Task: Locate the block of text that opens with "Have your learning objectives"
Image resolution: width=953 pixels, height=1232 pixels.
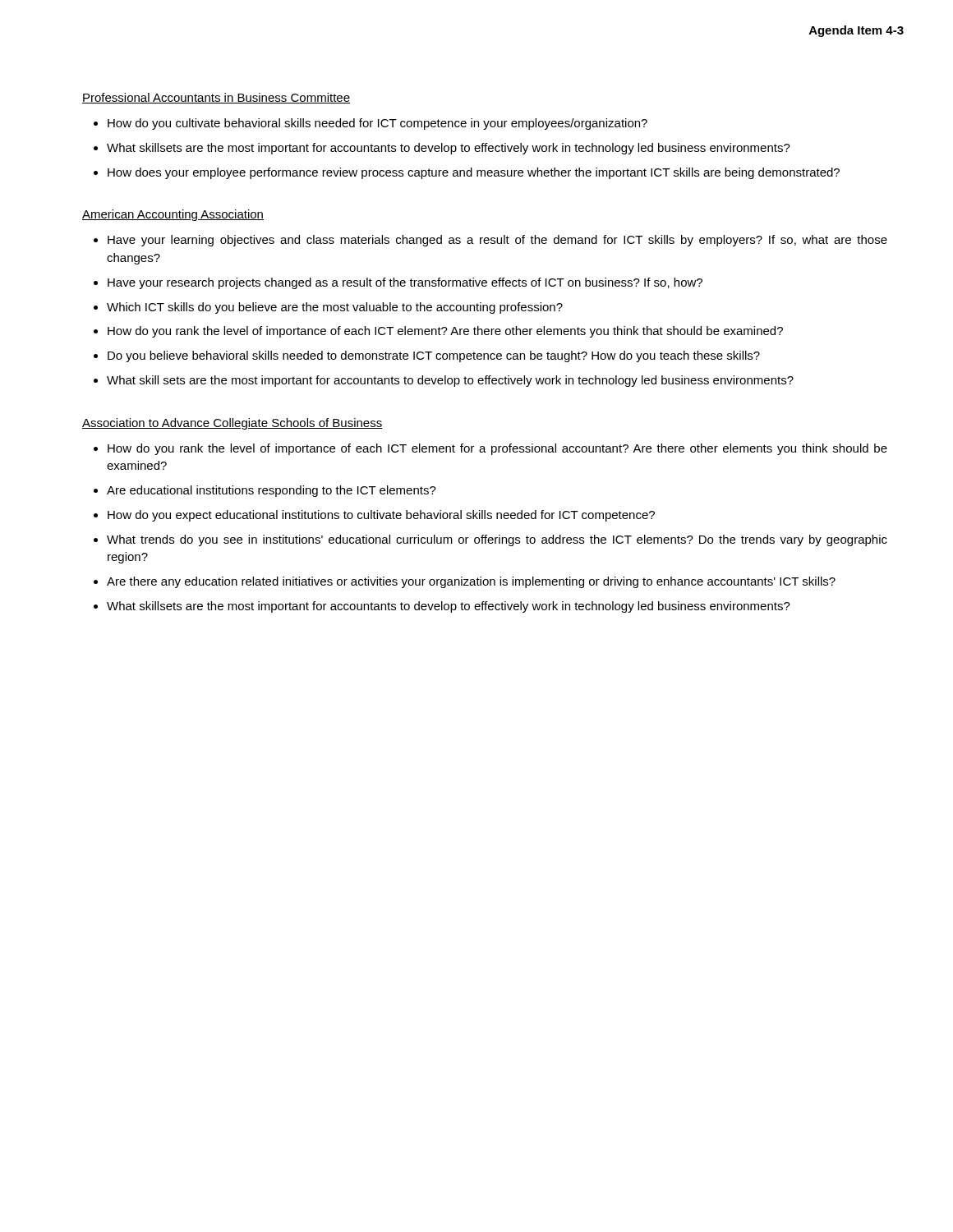Action: pos(497,249)
